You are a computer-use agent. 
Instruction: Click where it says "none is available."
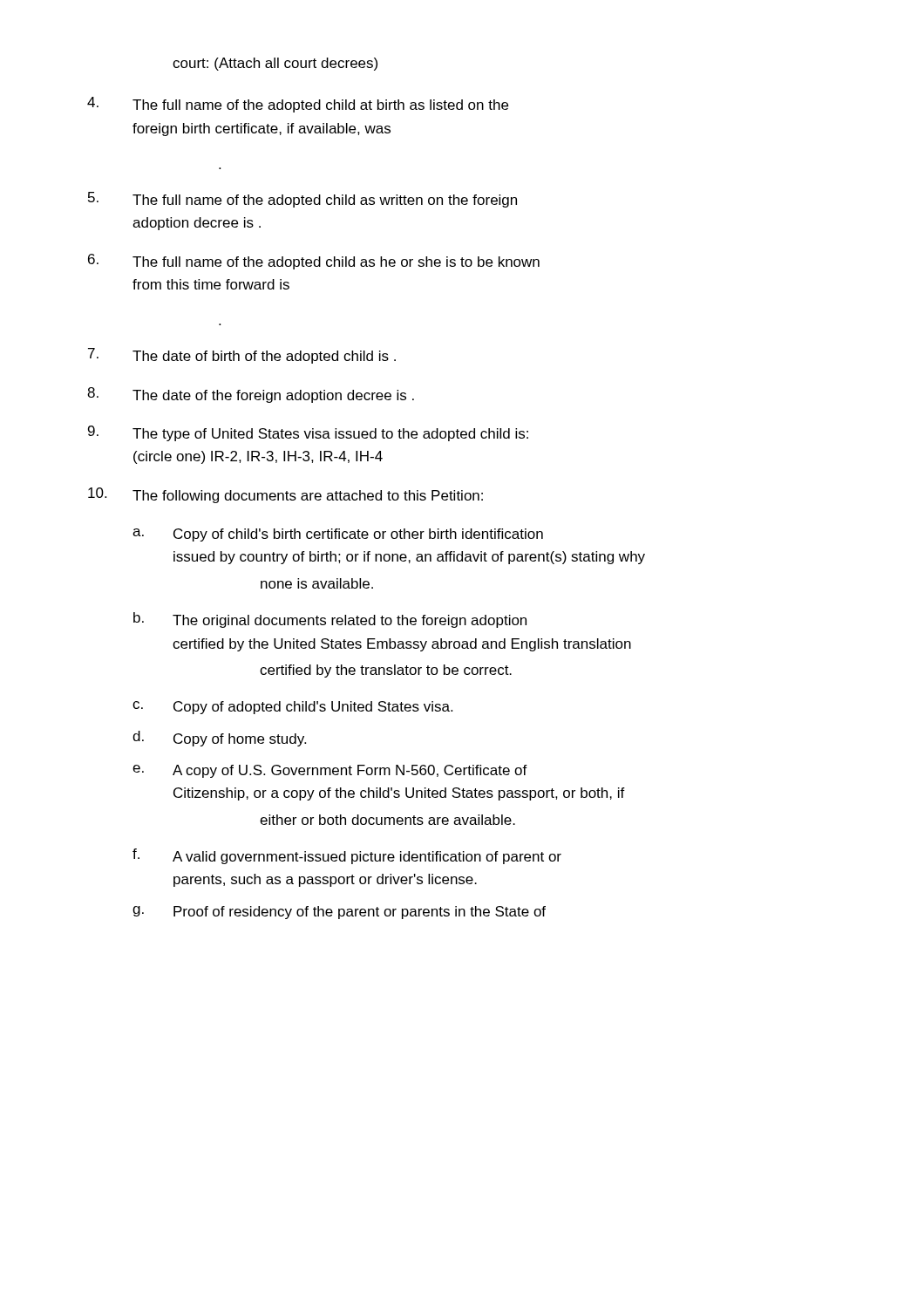click(x=317, y=584)
